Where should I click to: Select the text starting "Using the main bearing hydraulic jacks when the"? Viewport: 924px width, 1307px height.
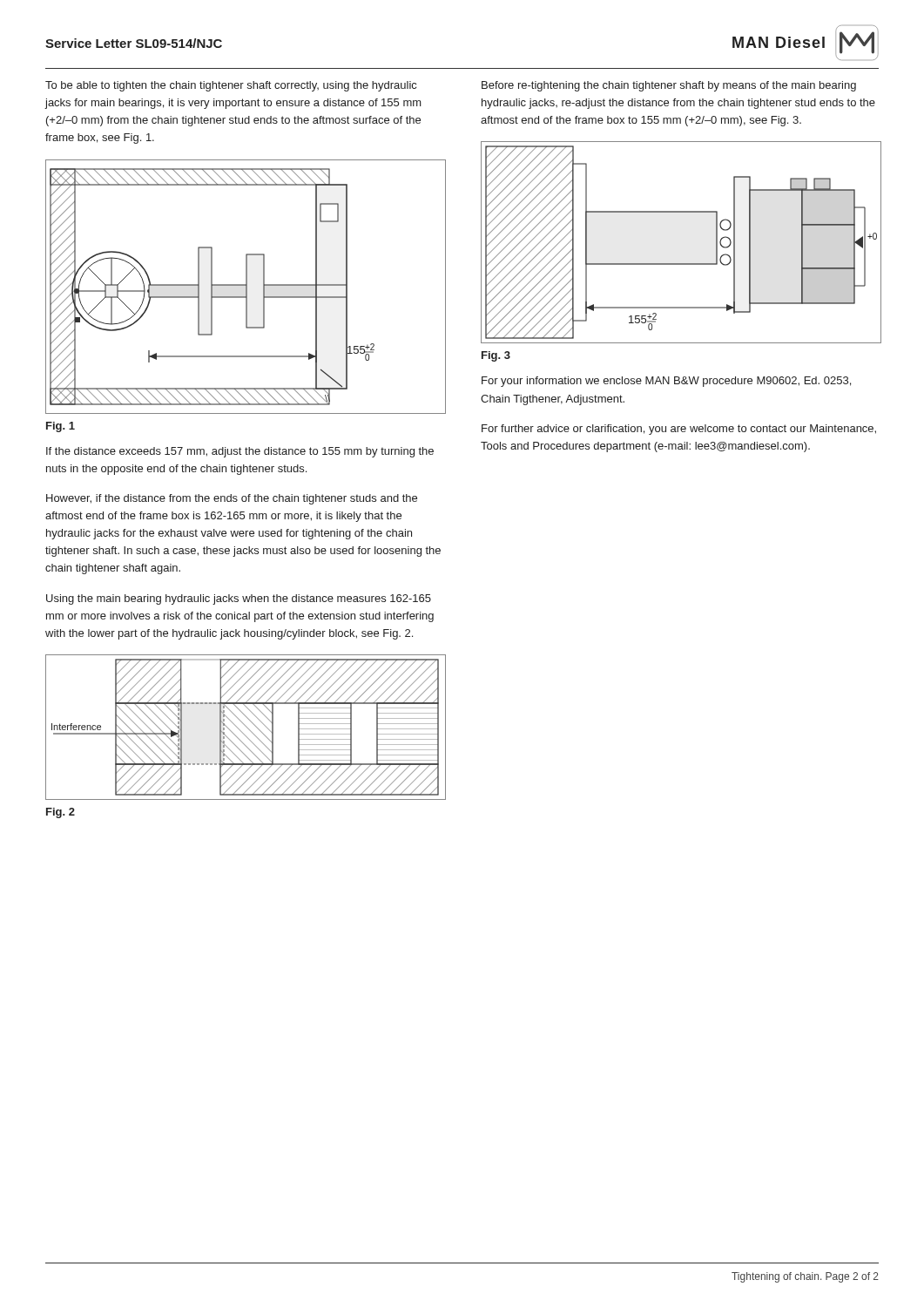(240, 615)
